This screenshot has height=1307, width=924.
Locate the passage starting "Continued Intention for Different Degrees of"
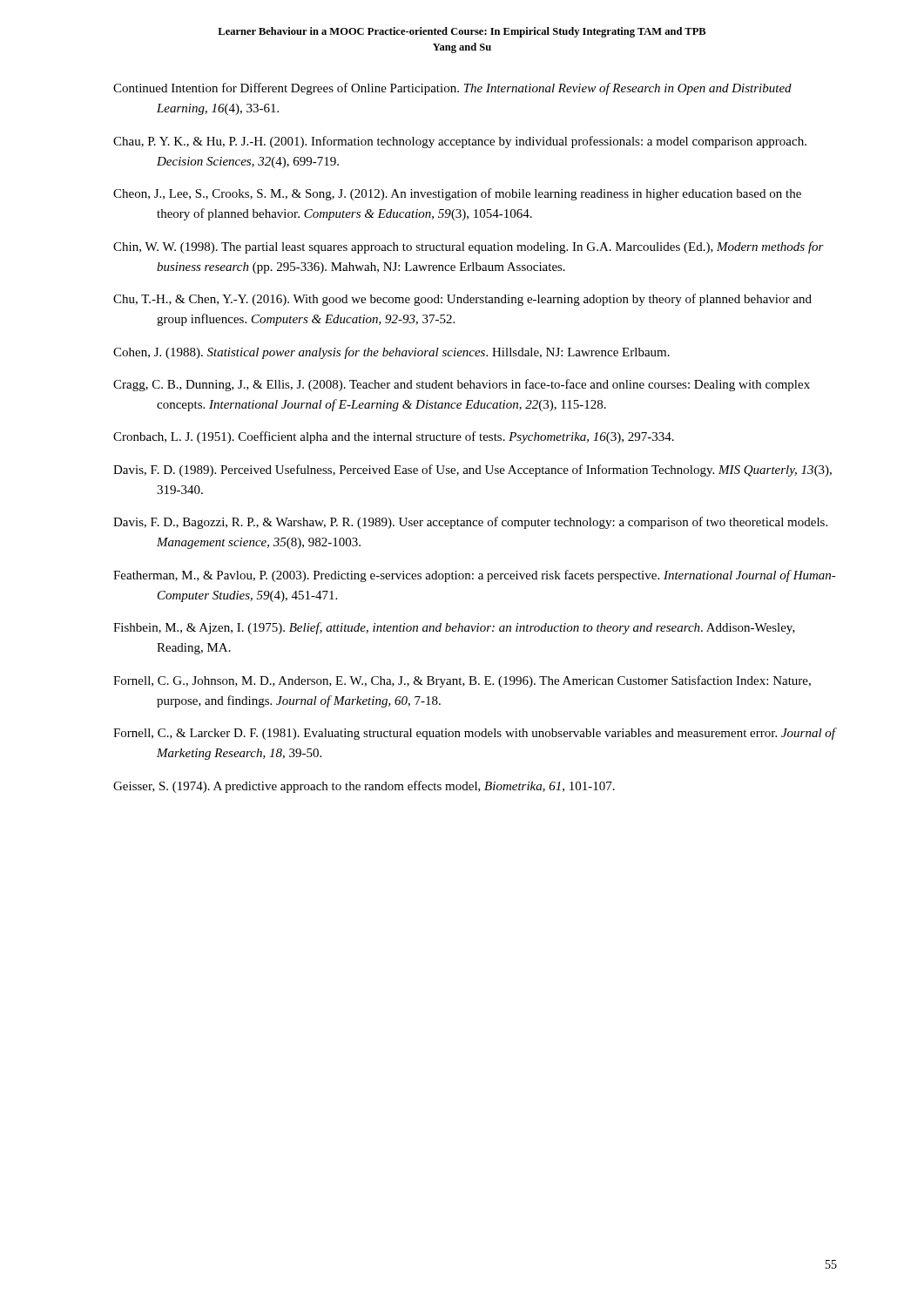pos(475,99)
